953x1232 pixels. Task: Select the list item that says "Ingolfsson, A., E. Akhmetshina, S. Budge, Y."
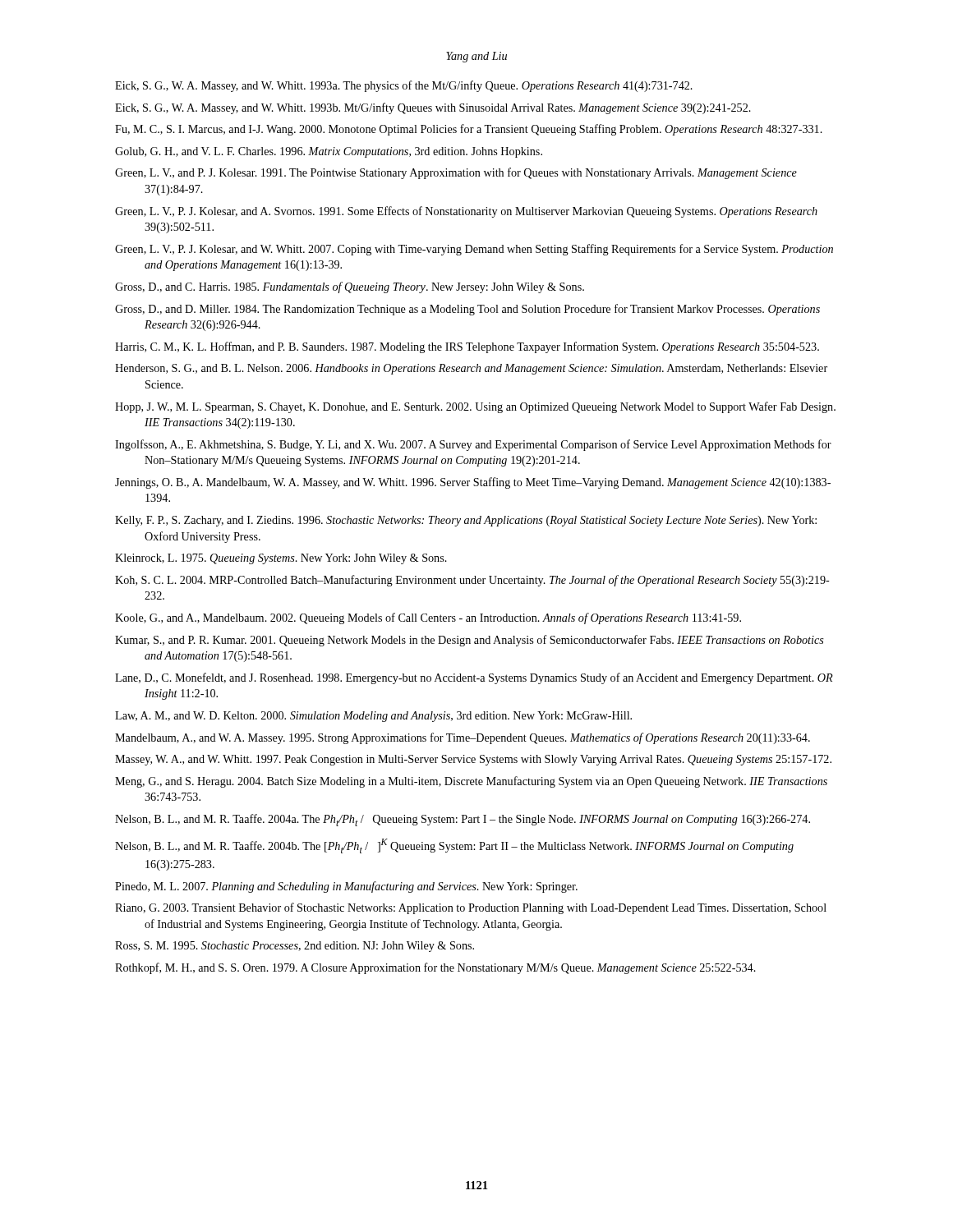coord(473,452)
